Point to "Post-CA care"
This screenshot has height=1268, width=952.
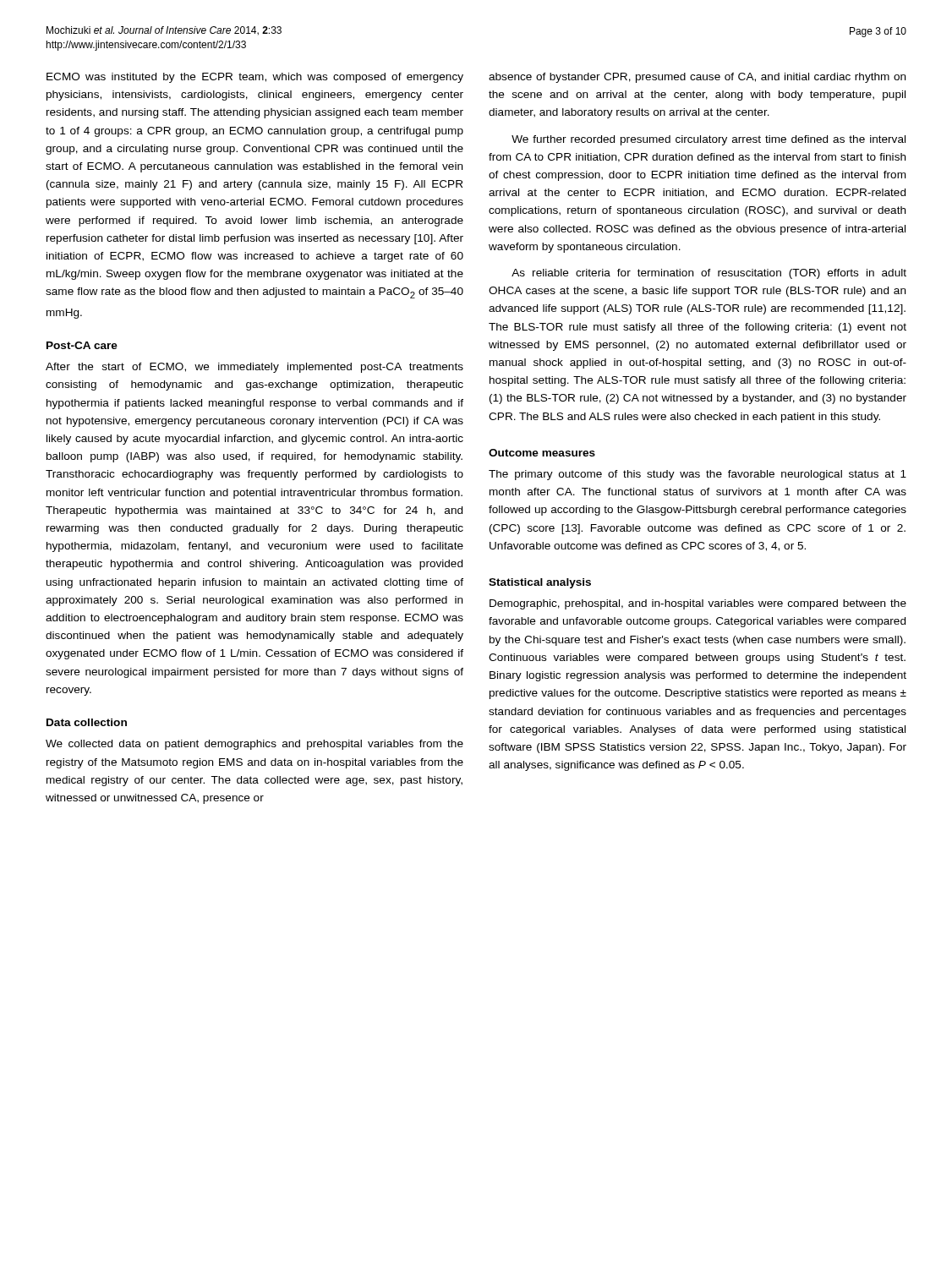tap(82, 345)
